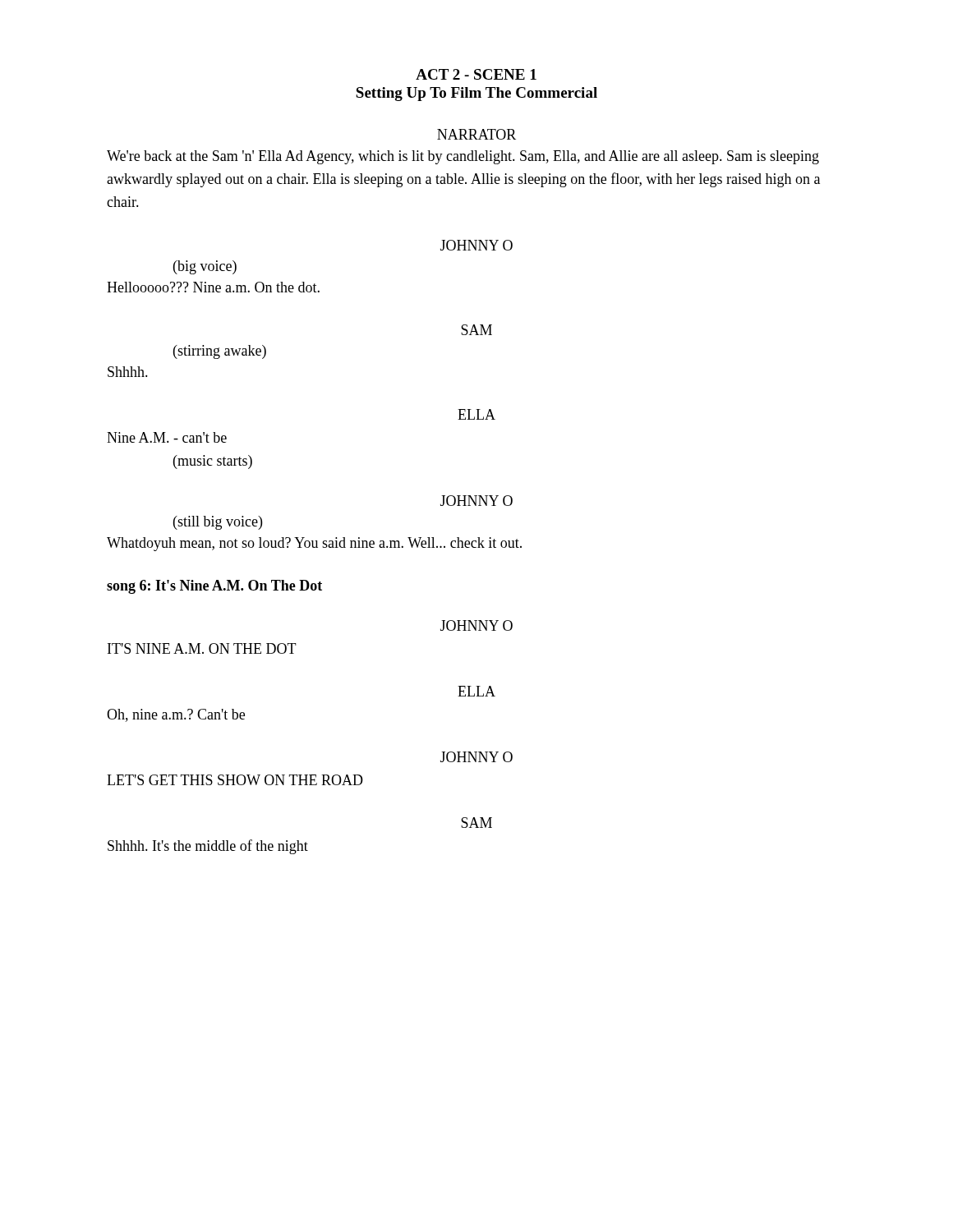Click on the element starting "LET'S GET THIS SHOW ON THE ROAD"

tap(235, 780)
